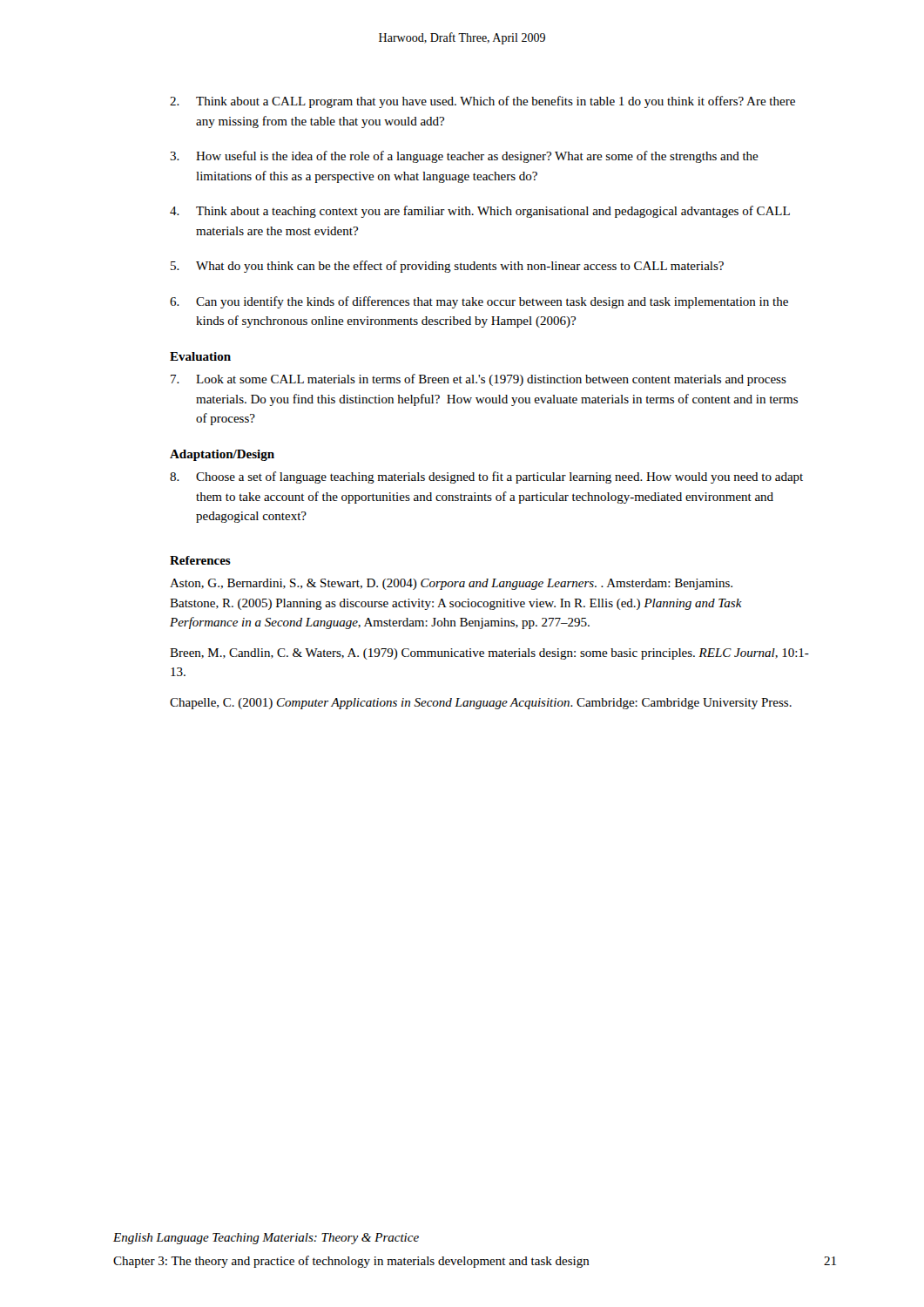
Task: Point to the text block starting "4. Think about a teaching context you are"
Action: (490, 221)
